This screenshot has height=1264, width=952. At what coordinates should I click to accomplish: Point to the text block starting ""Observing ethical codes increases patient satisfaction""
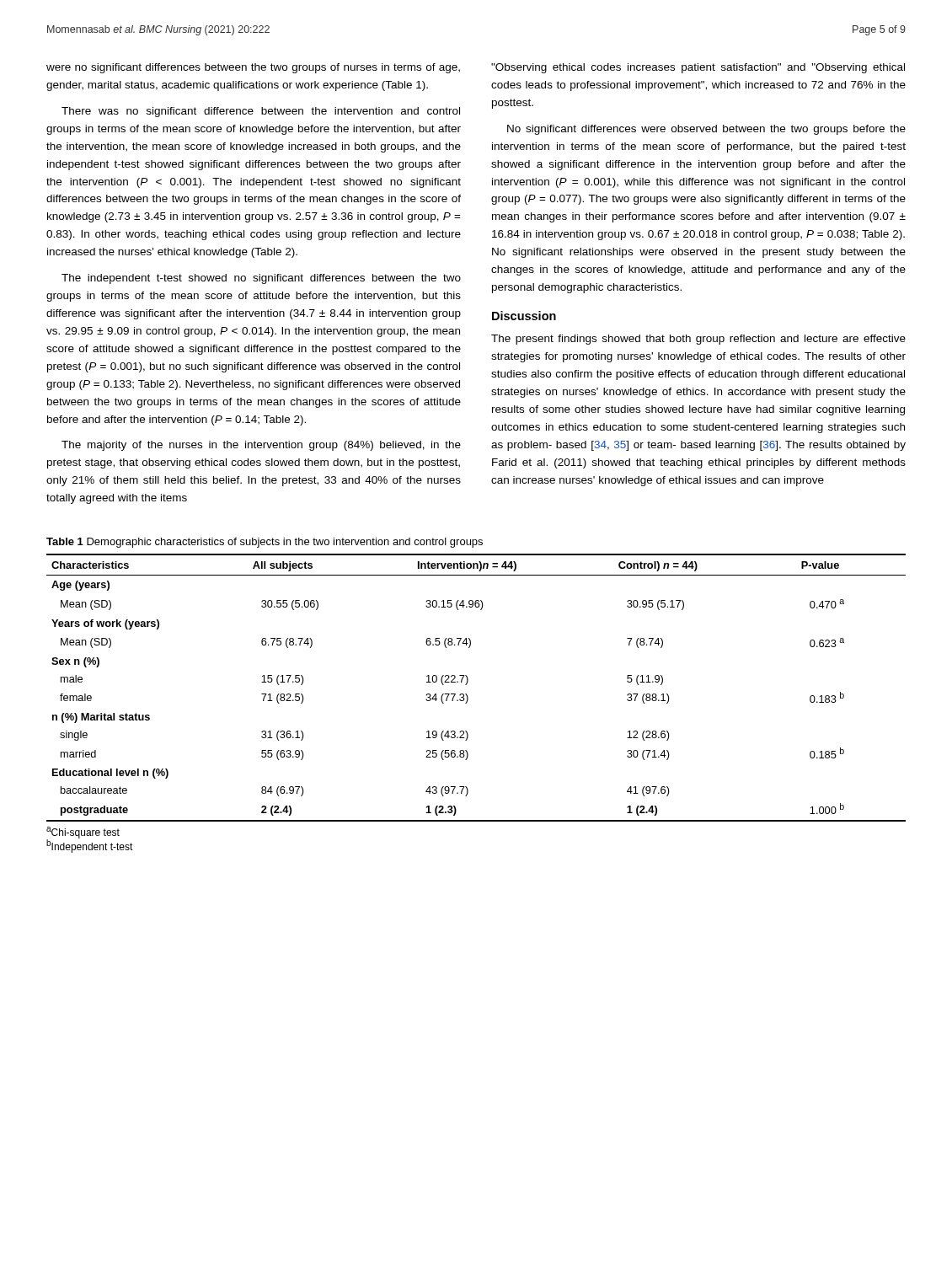(698, 274)
